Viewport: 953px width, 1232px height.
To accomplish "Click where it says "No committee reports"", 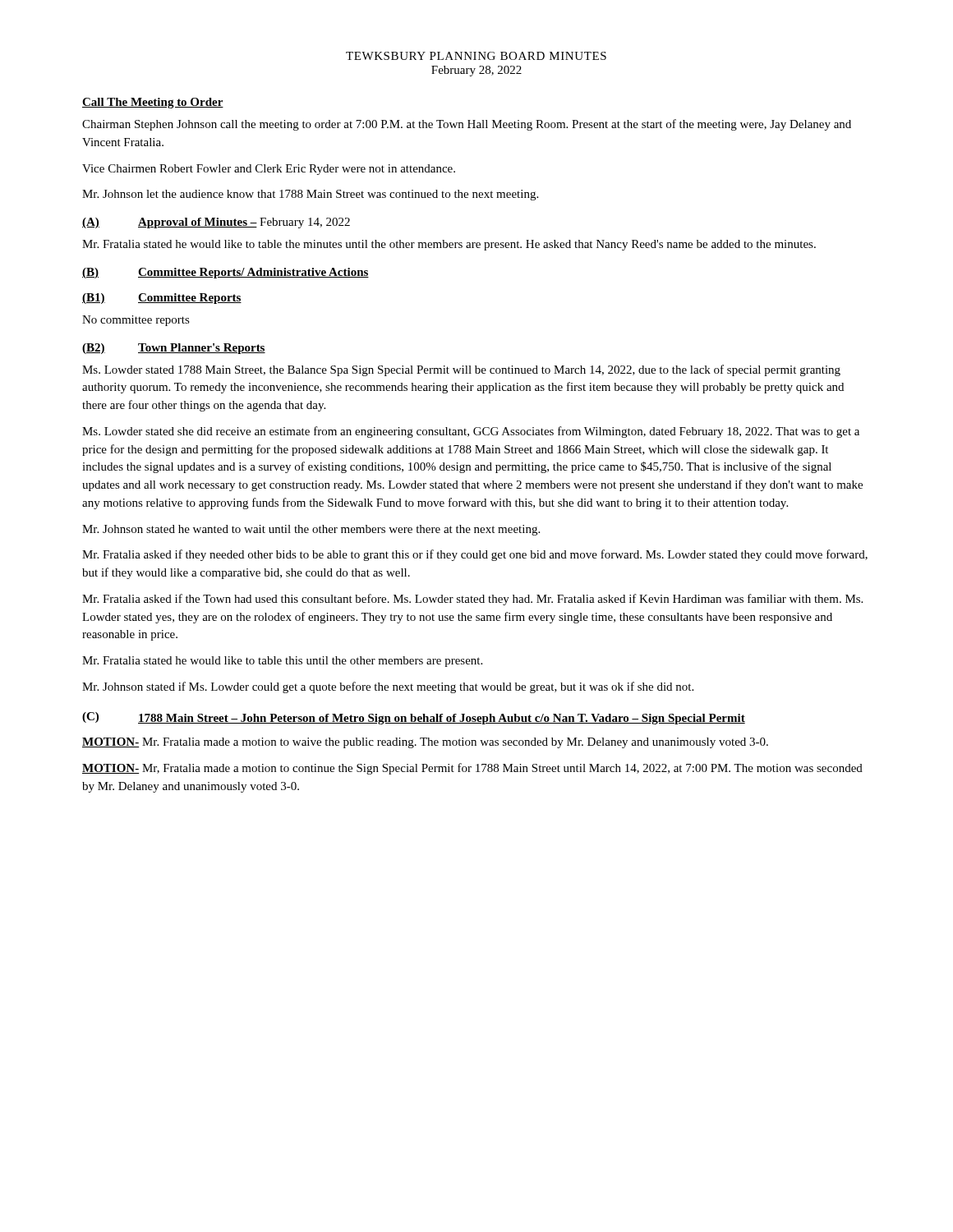I will [x=136, y=319].
